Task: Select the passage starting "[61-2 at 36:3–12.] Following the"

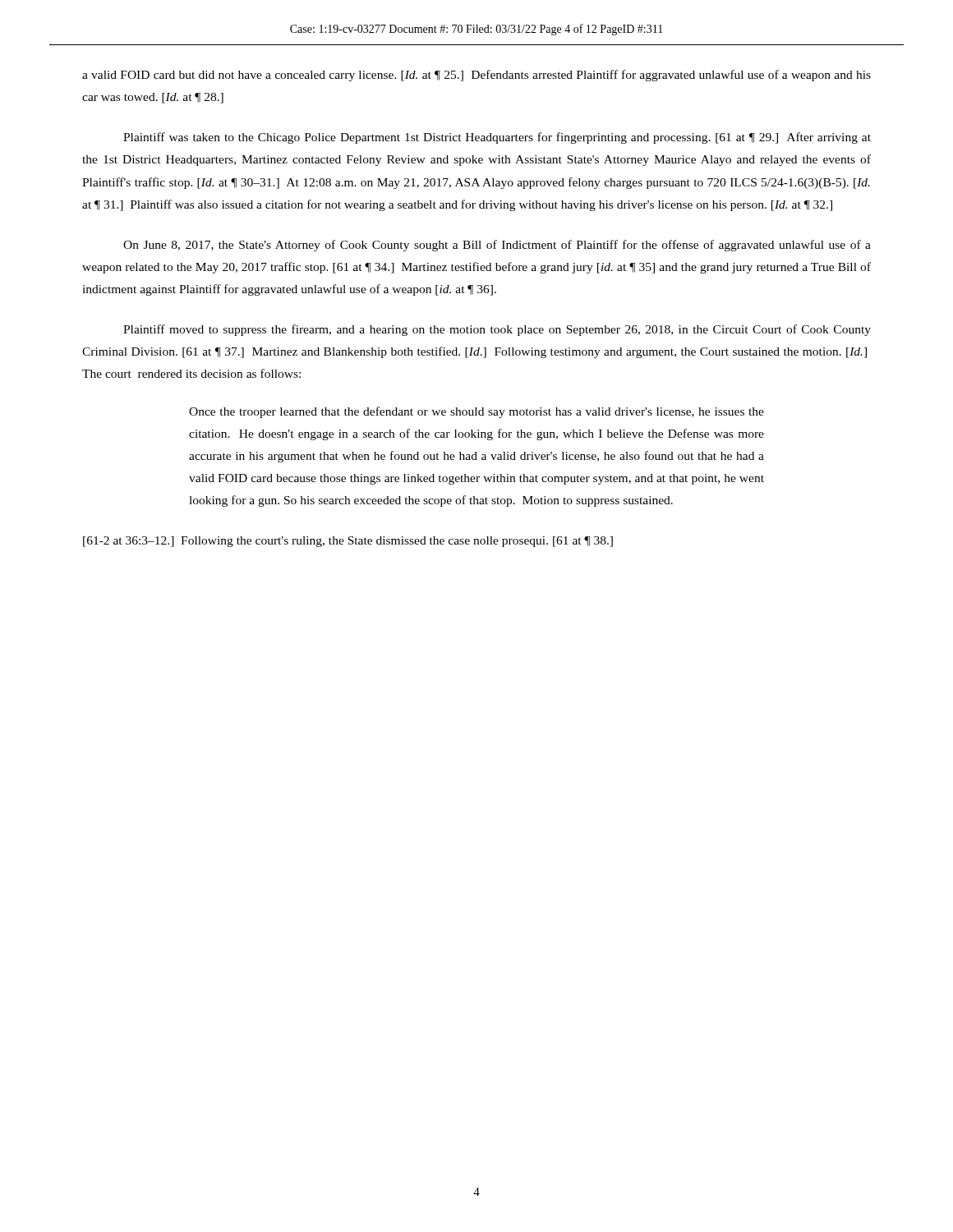Action: coord(348,540)
